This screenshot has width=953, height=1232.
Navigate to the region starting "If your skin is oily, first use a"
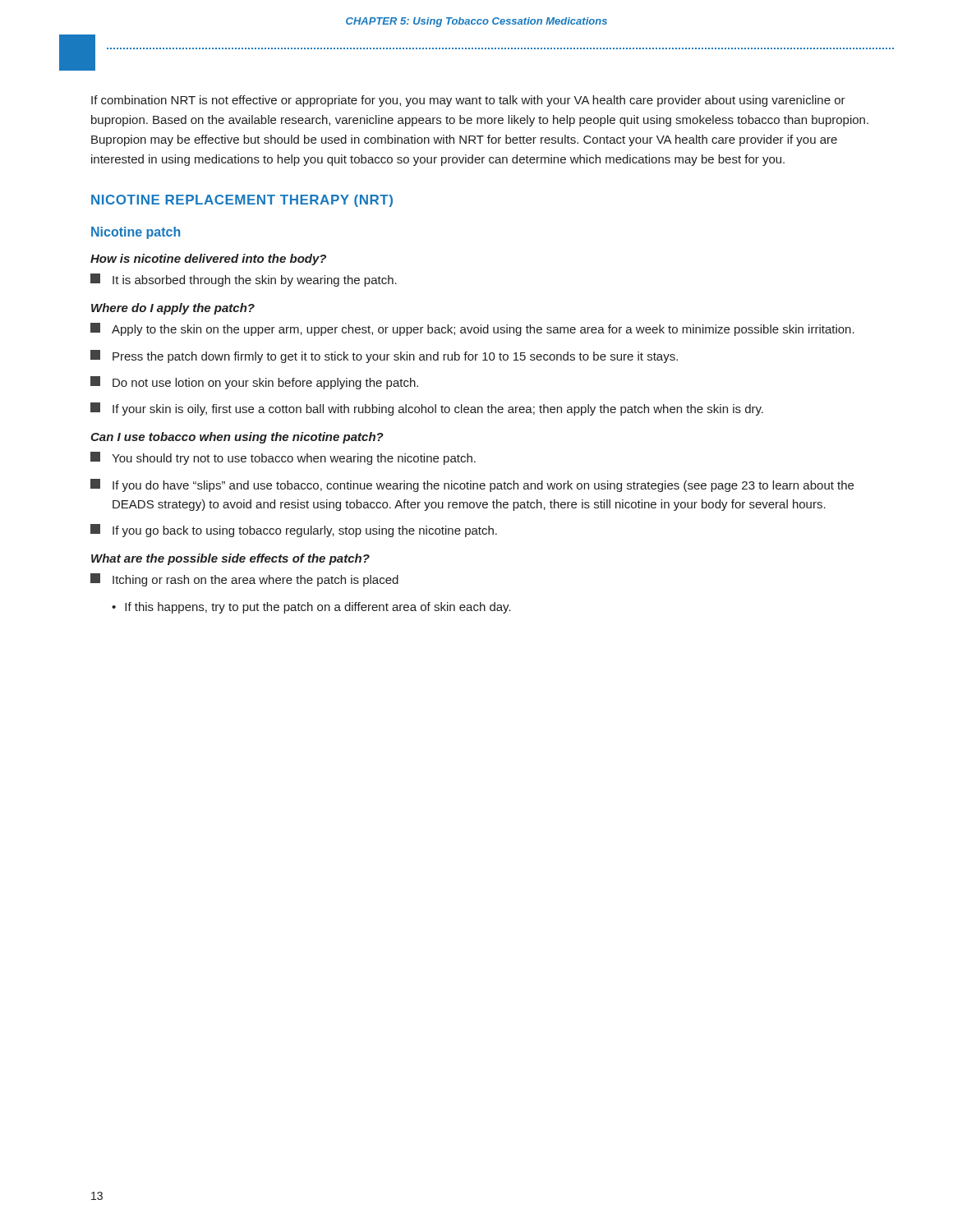pos(427,409)
